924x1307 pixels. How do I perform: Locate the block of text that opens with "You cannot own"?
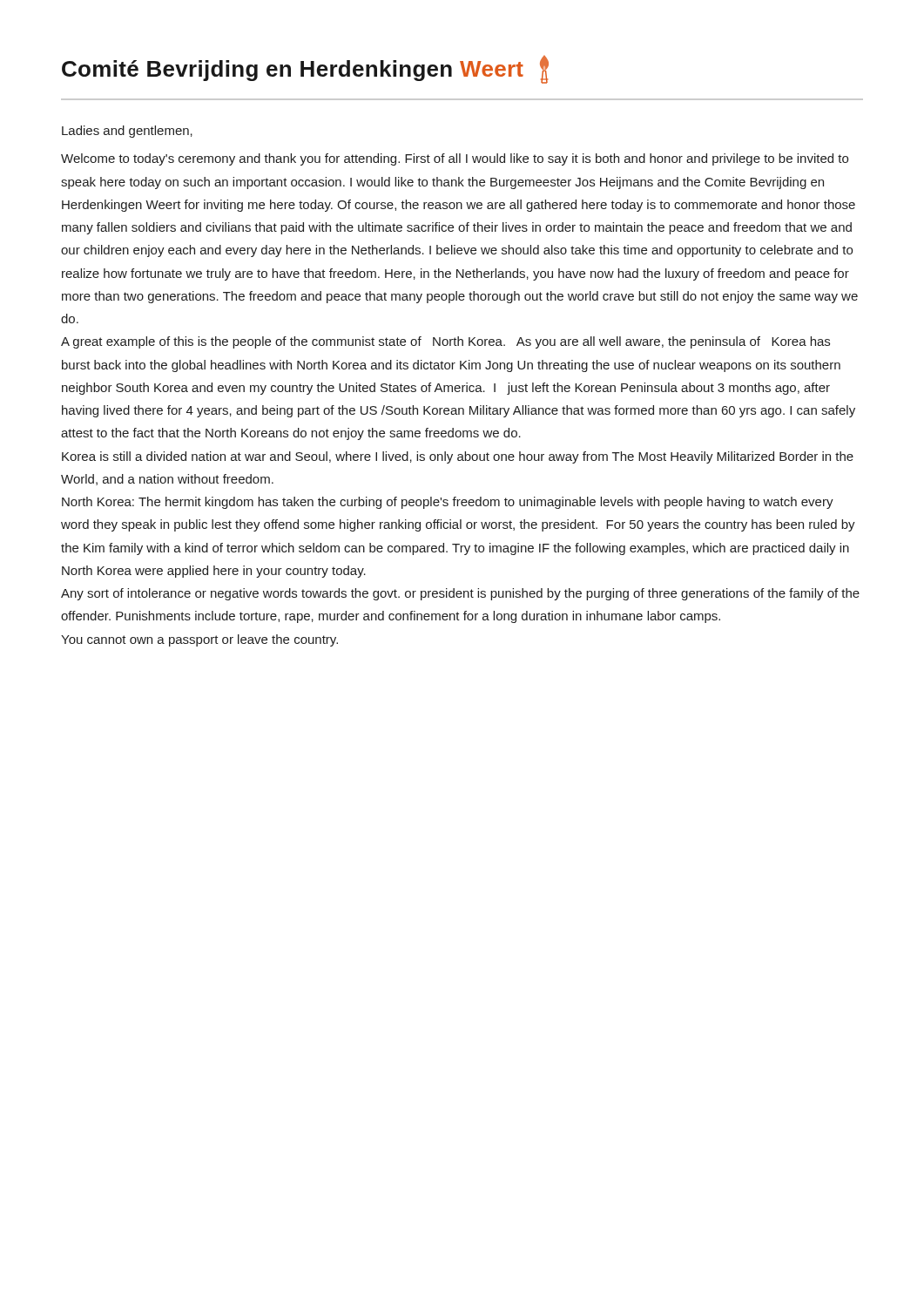[x=199, y=640]
